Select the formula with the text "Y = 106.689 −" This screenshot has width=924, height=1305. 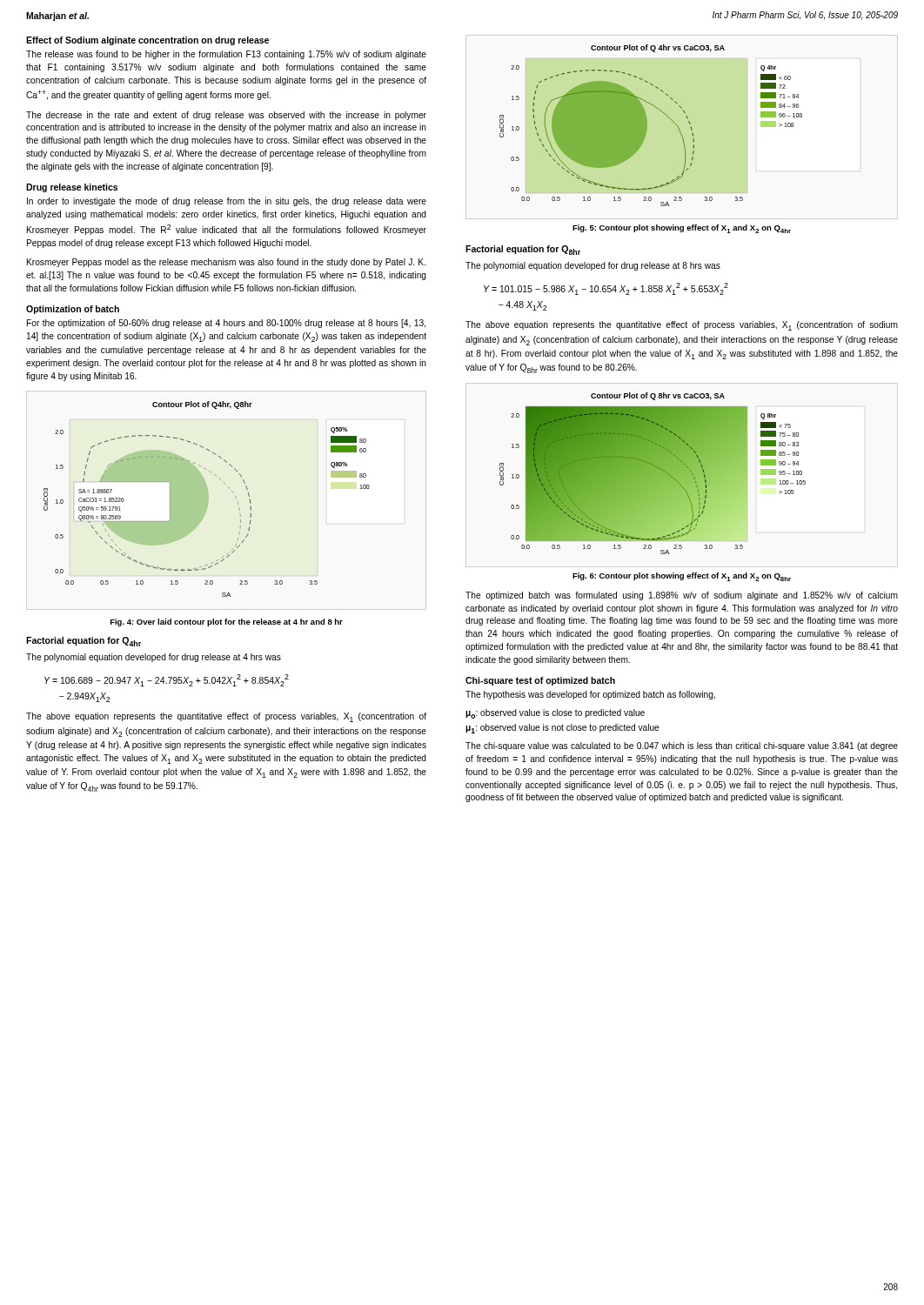(166, 688)
